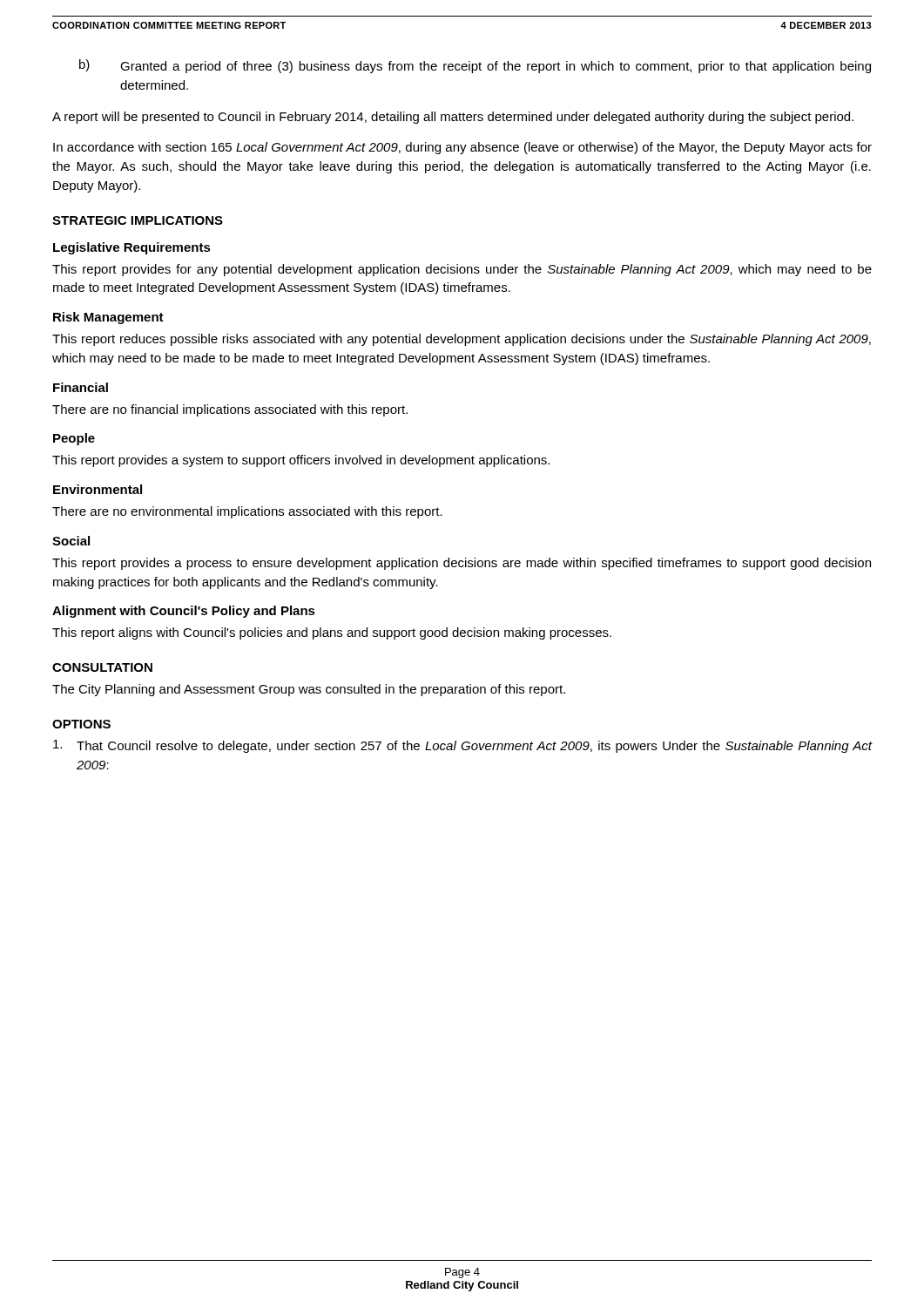Image resolution: width=924 pixels, height=1307 pixels.
Task: Point to the text starting "There are no environmental"
Action: coord(248,511)
